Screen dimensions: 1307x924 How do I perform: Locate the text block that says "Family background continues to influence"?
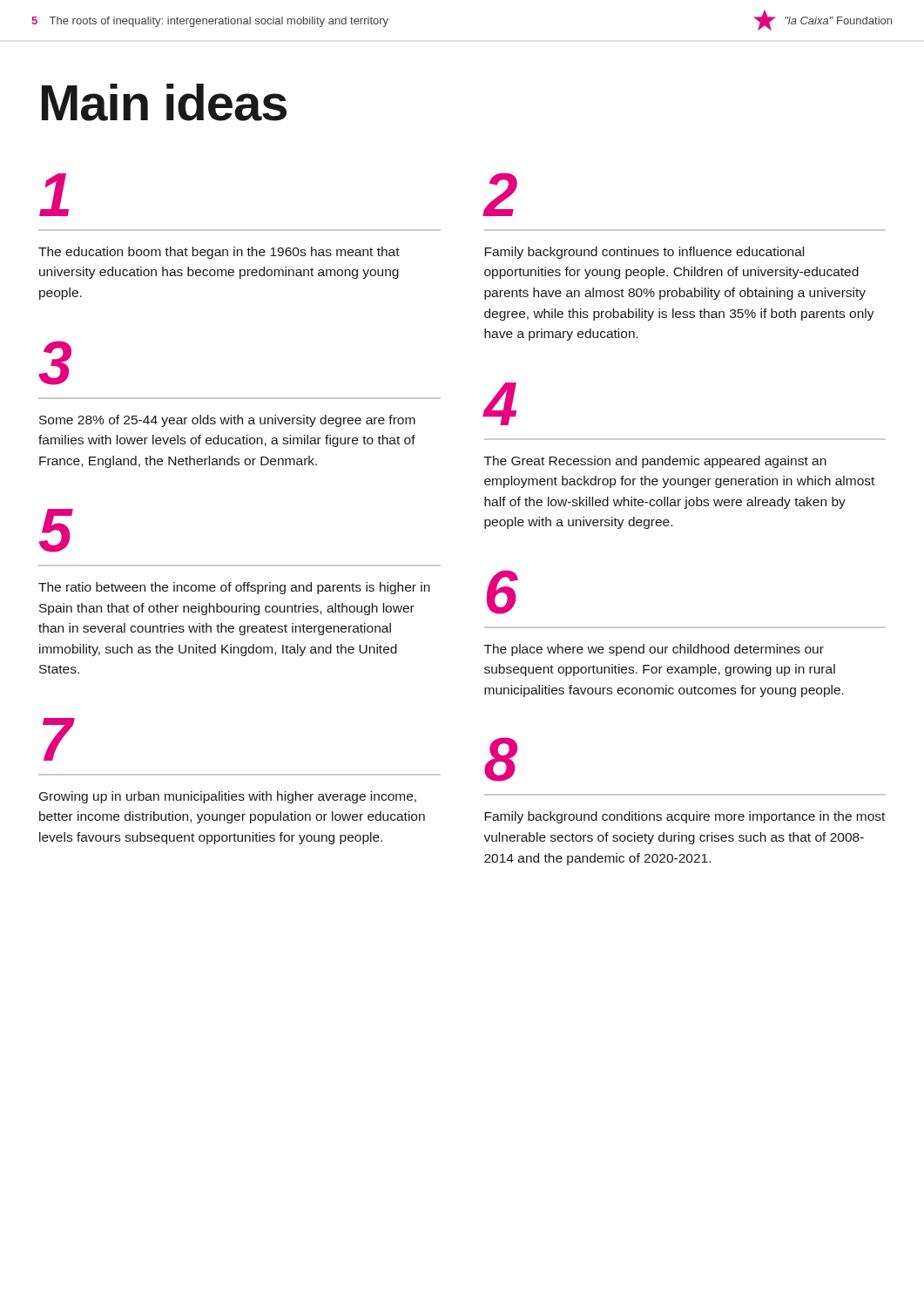coord(679,292)
